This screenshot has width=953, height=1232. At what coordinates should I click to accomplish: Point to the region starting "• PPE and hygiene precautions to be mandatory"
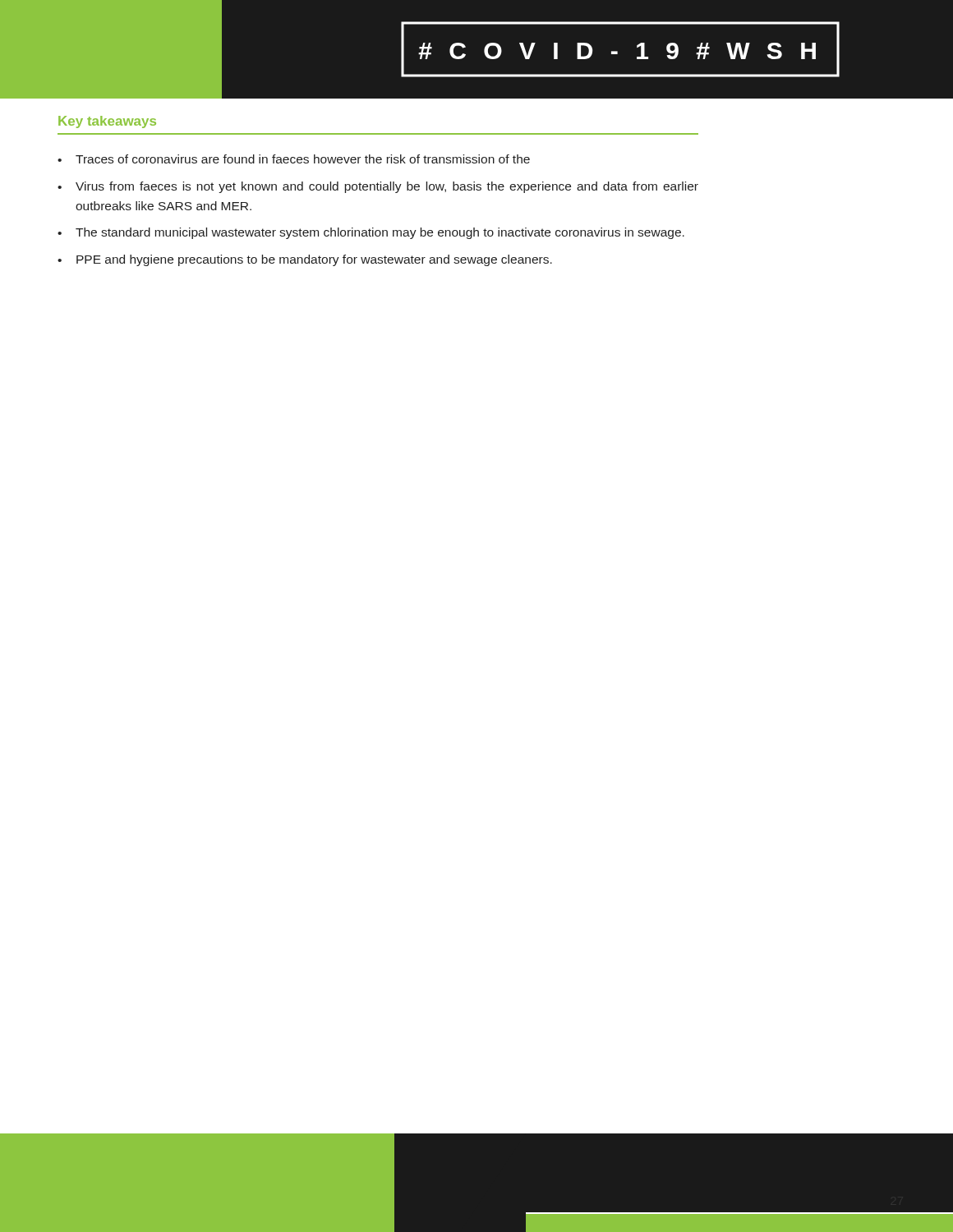378,260
